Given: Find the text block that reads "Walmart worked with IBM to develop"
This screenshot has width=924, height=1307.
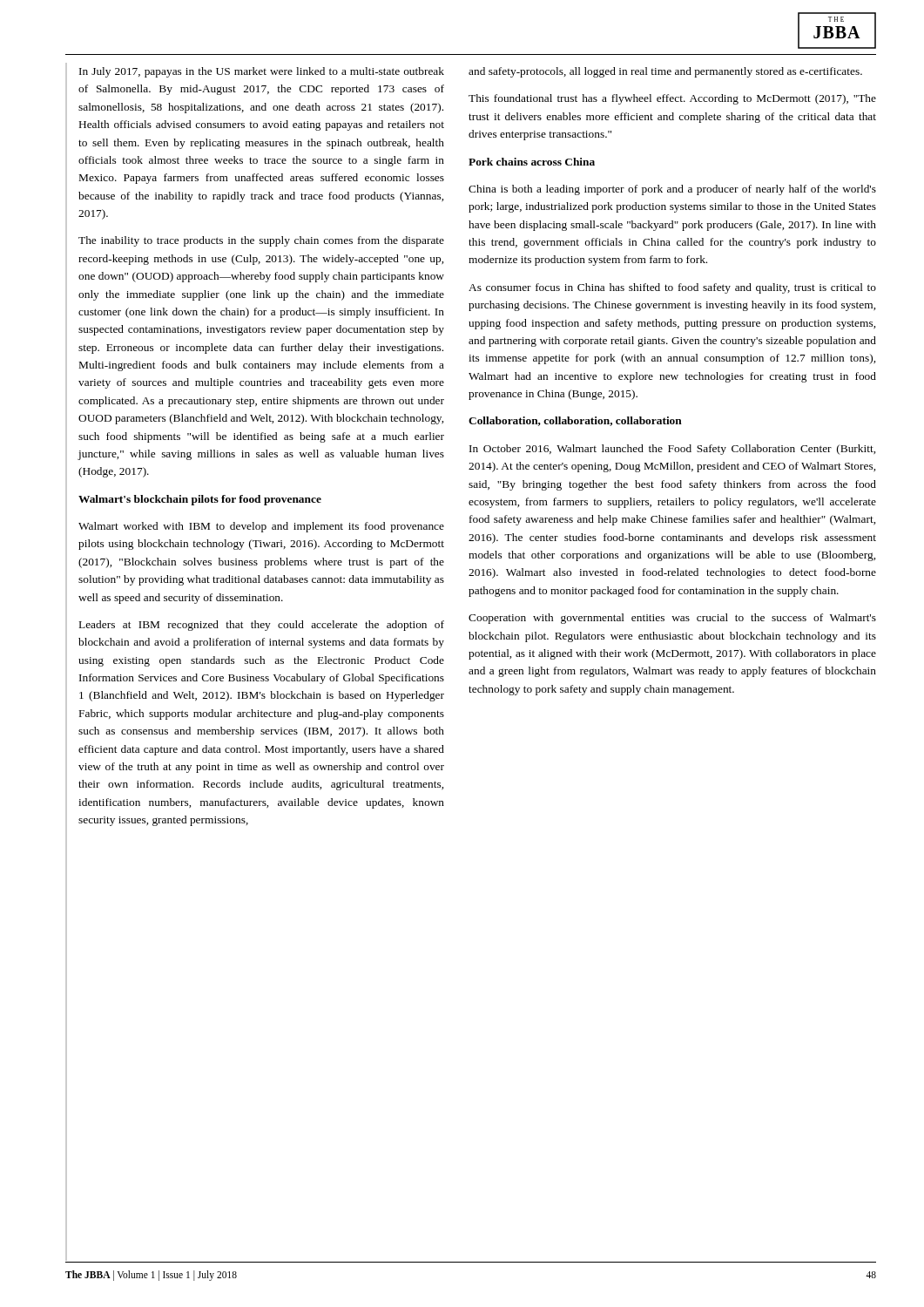Looking at the screenshot, I should pos(261,562).
